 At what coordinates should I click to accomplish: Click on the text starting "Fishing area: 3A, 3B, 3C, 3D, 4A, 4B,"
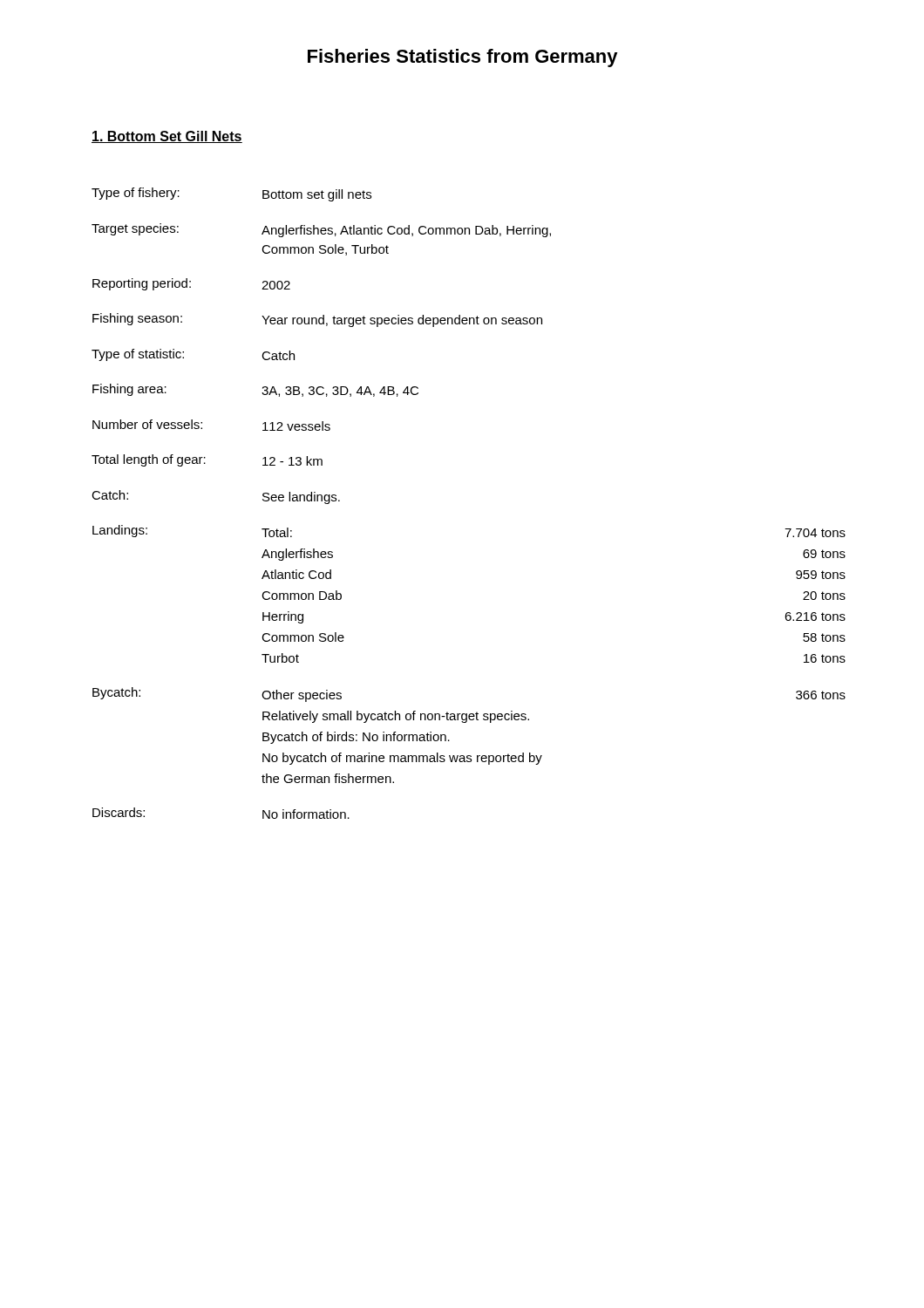pyautogui.click(x=131, y=391)
